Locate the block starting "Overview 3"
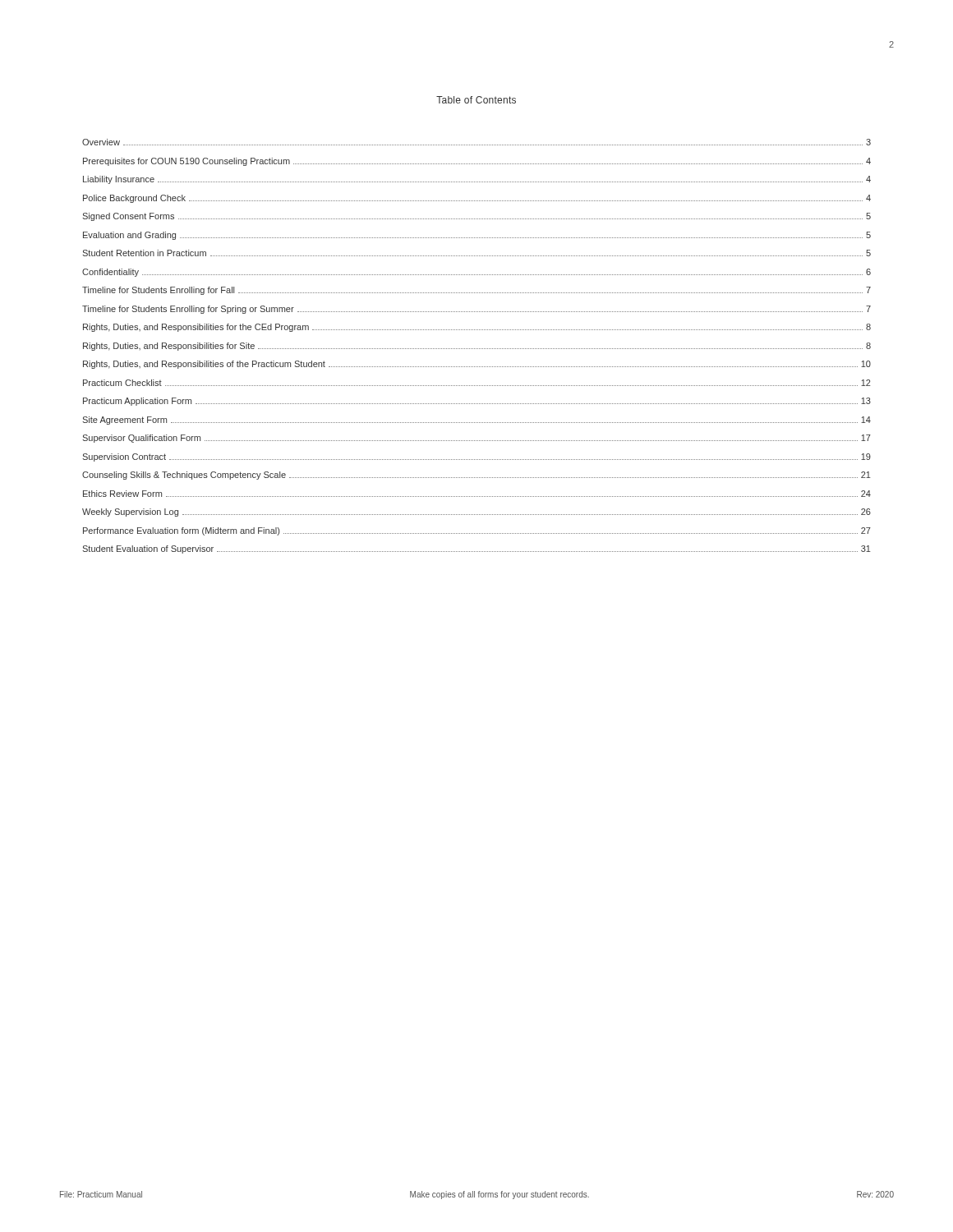Screen dimensions: 1232x953 (476, 142)
